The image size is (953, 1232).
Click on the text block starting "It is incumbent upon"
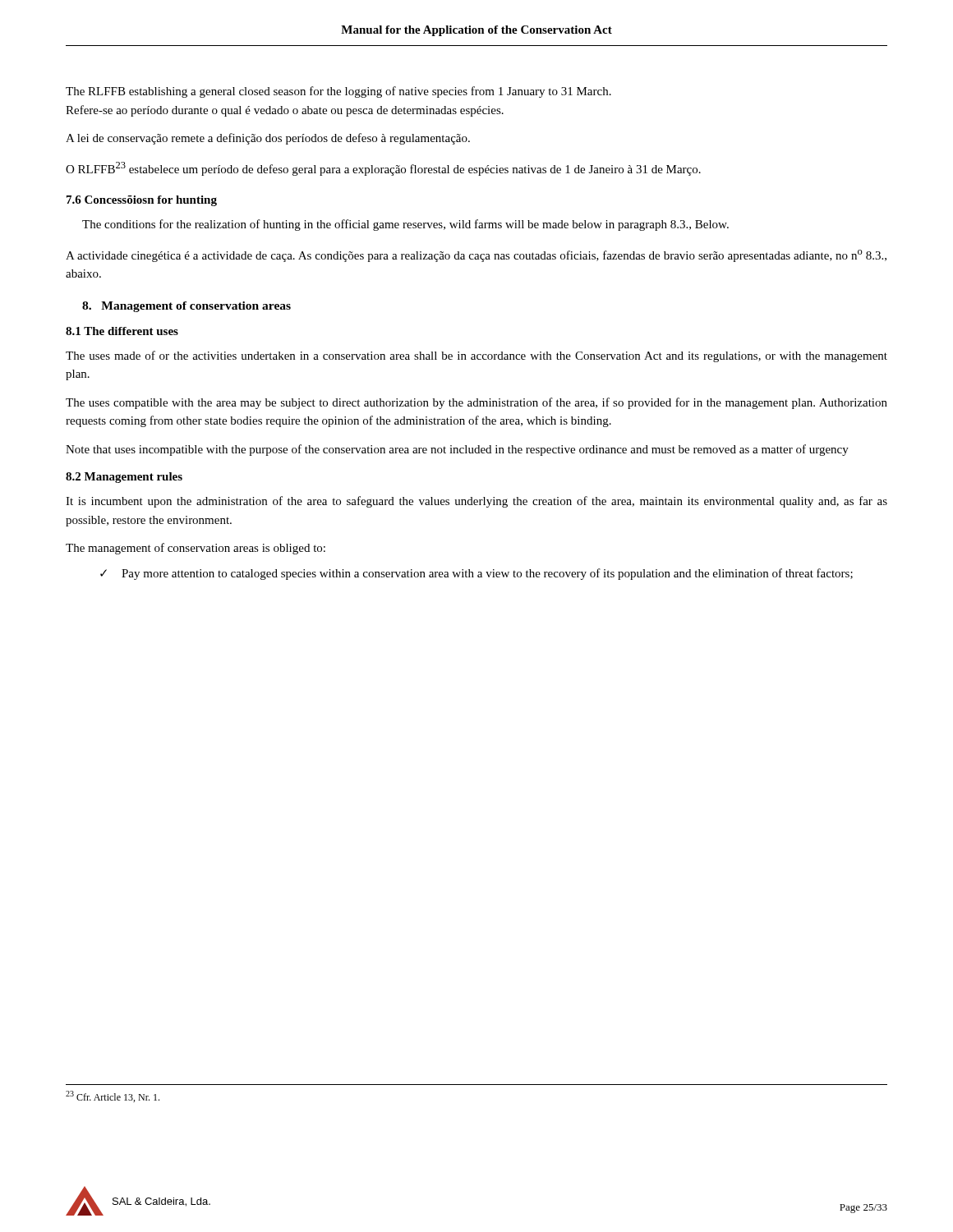[x=476, y=510]
